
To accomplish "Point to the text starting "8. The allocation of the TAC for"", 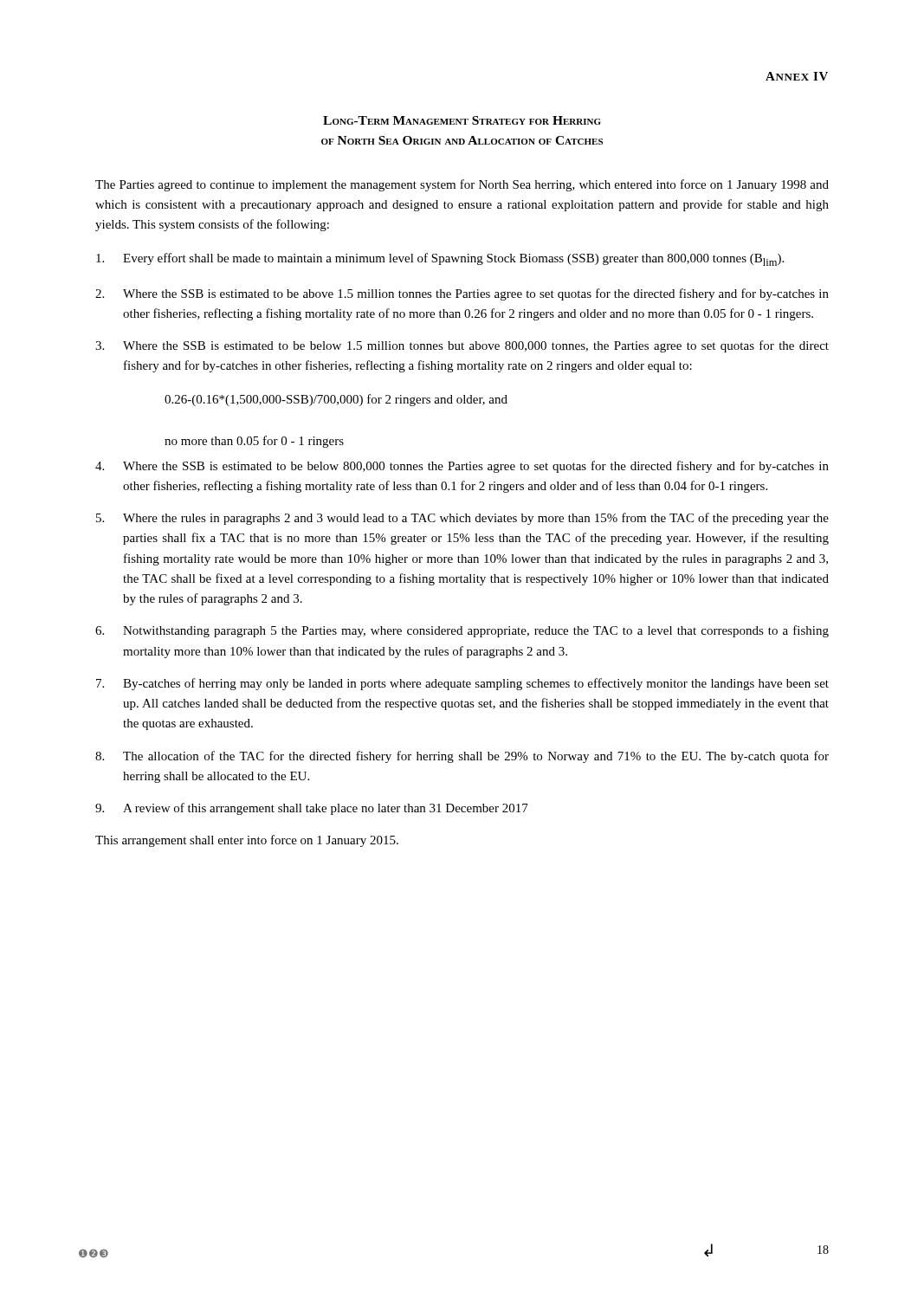I will pos(462,766).
